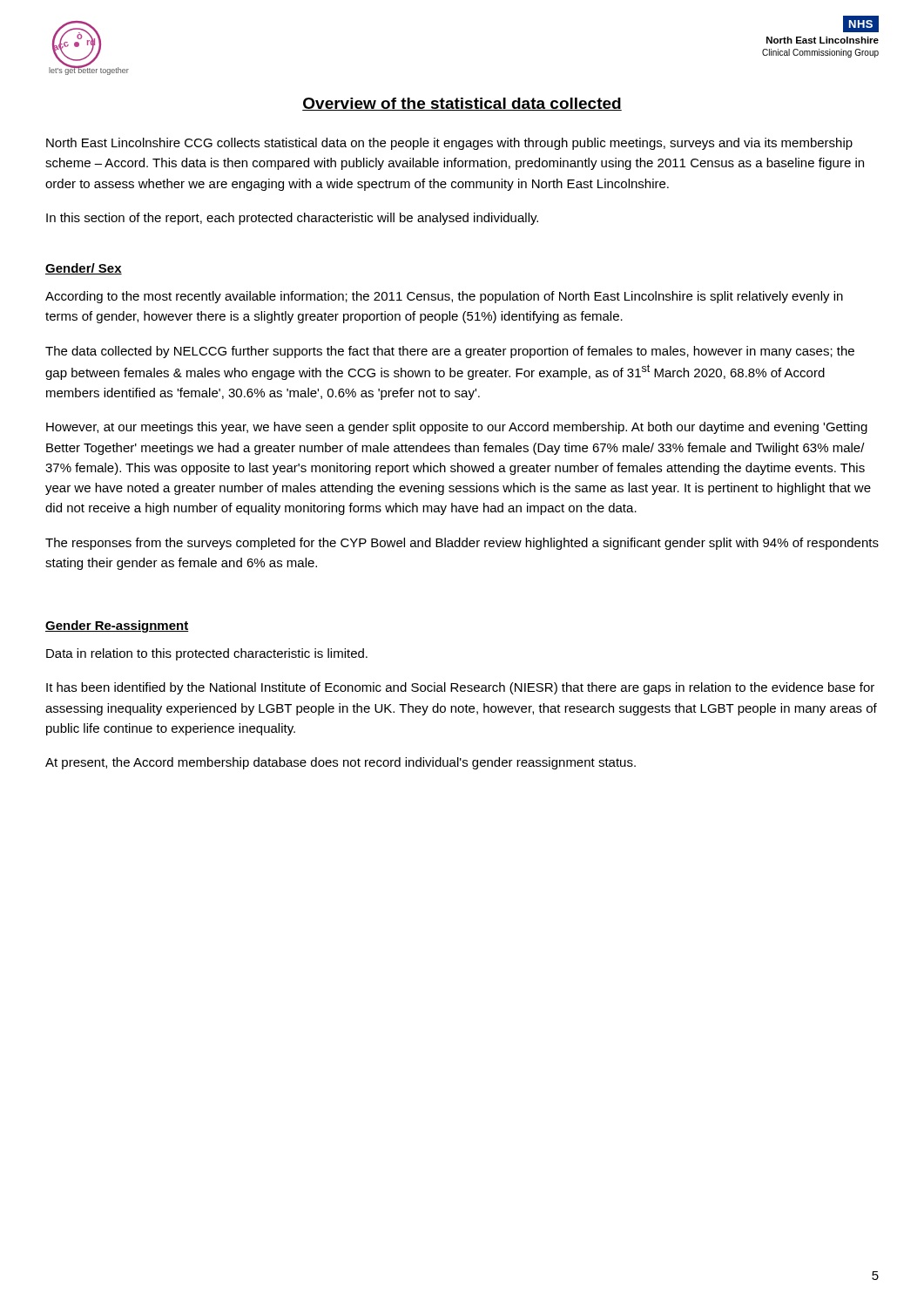Locate the region starting "It has been identified"
This screenshot has width=924, height=1307.
click(461, 708)
